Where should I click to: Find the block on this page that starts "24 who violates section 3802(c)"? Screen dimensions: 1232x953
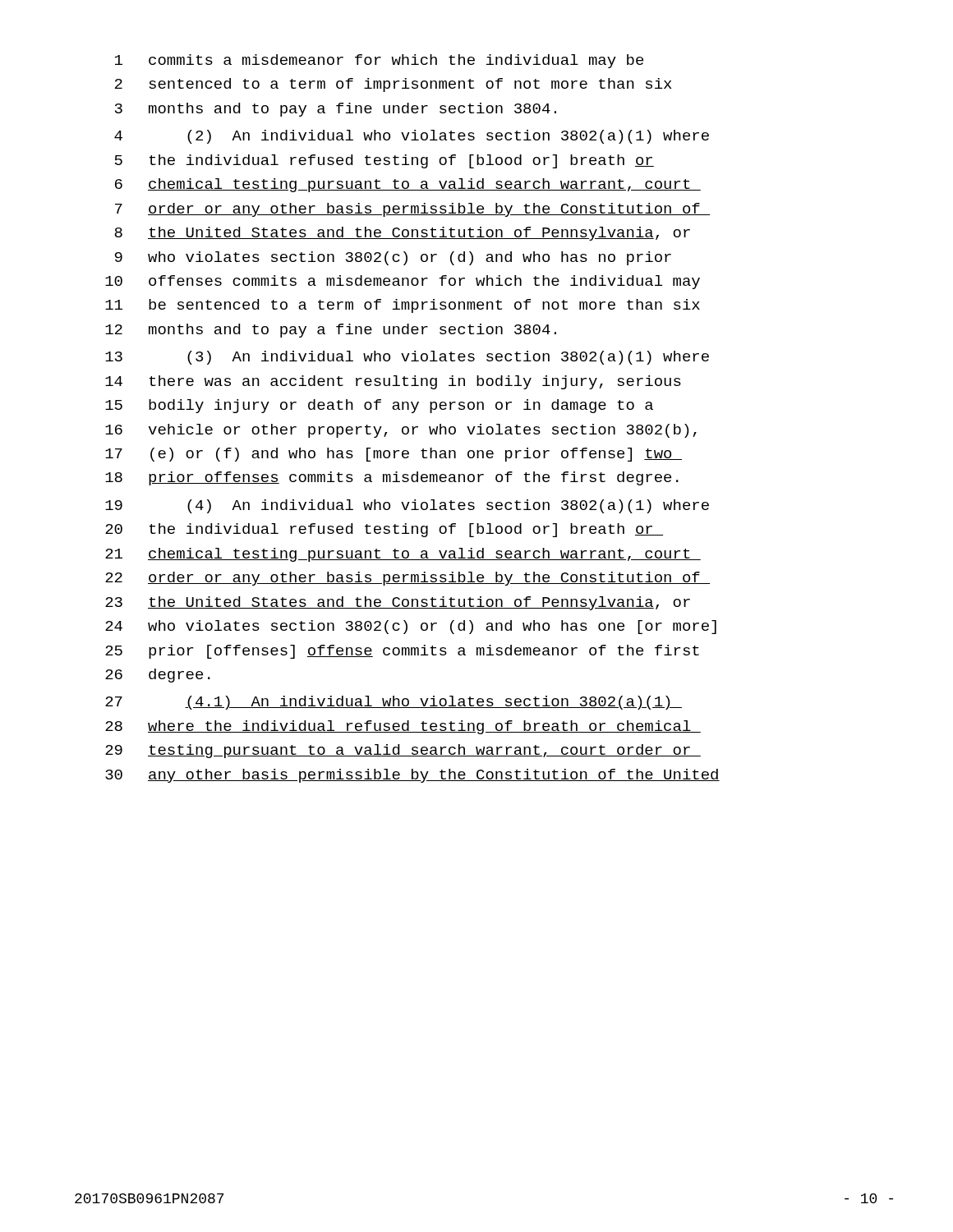pyautogui.click(x=485, y=627)
